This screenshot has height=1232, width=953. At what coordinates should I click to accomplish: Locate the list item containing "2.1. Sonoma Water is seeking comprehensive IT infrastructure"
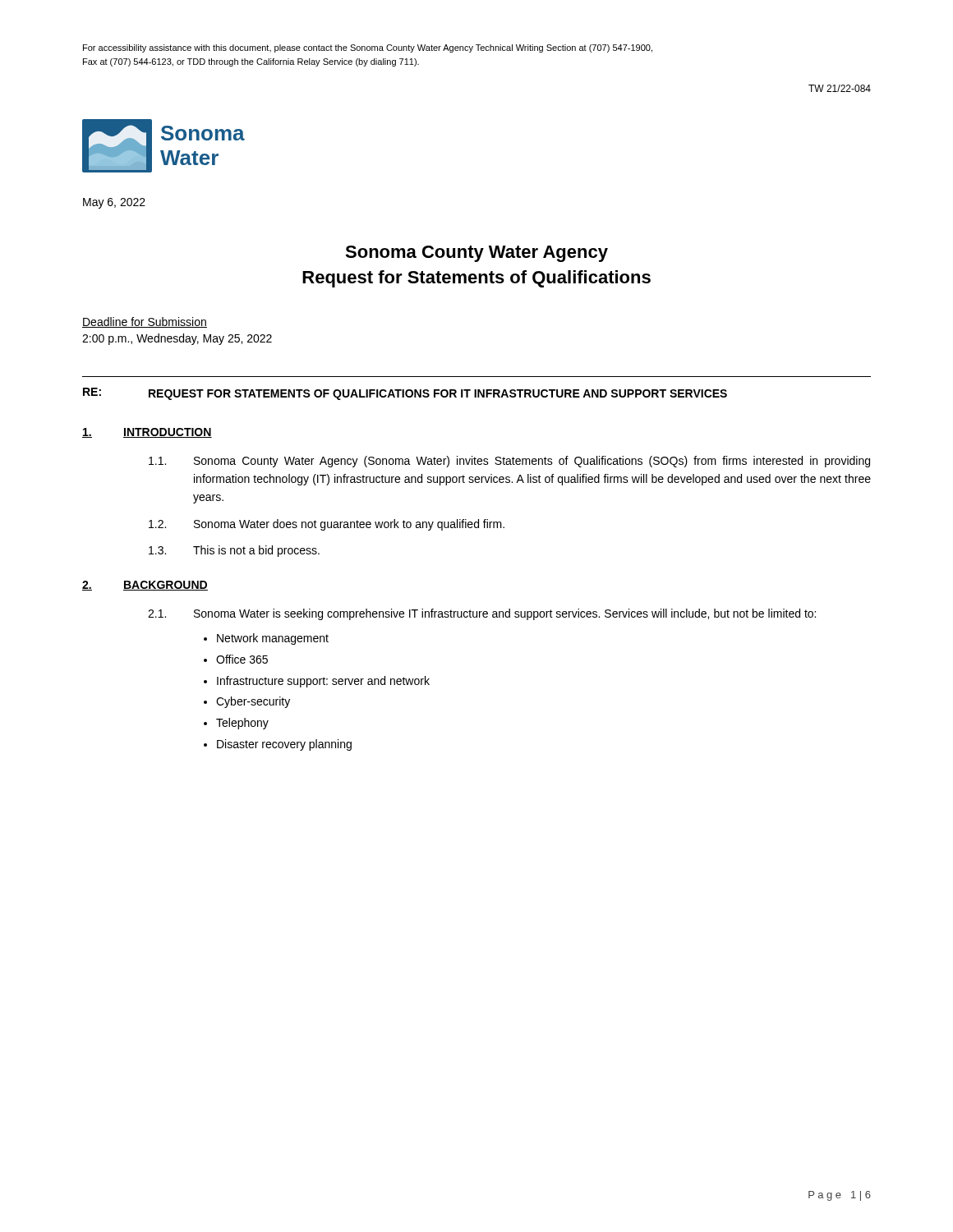point(482,614)
